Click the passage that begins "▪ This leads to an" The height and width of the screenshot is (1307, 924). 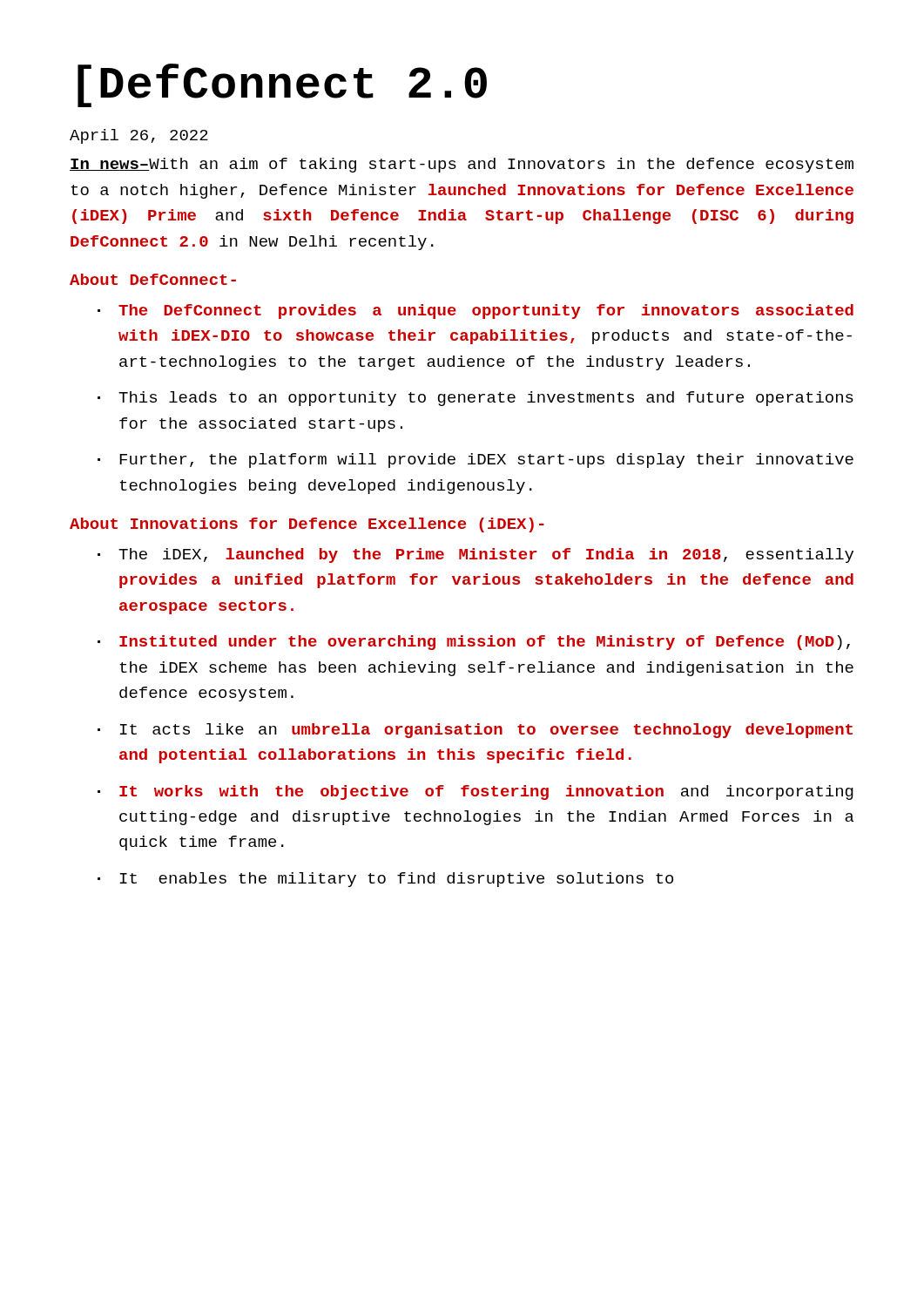click(475, 412)
